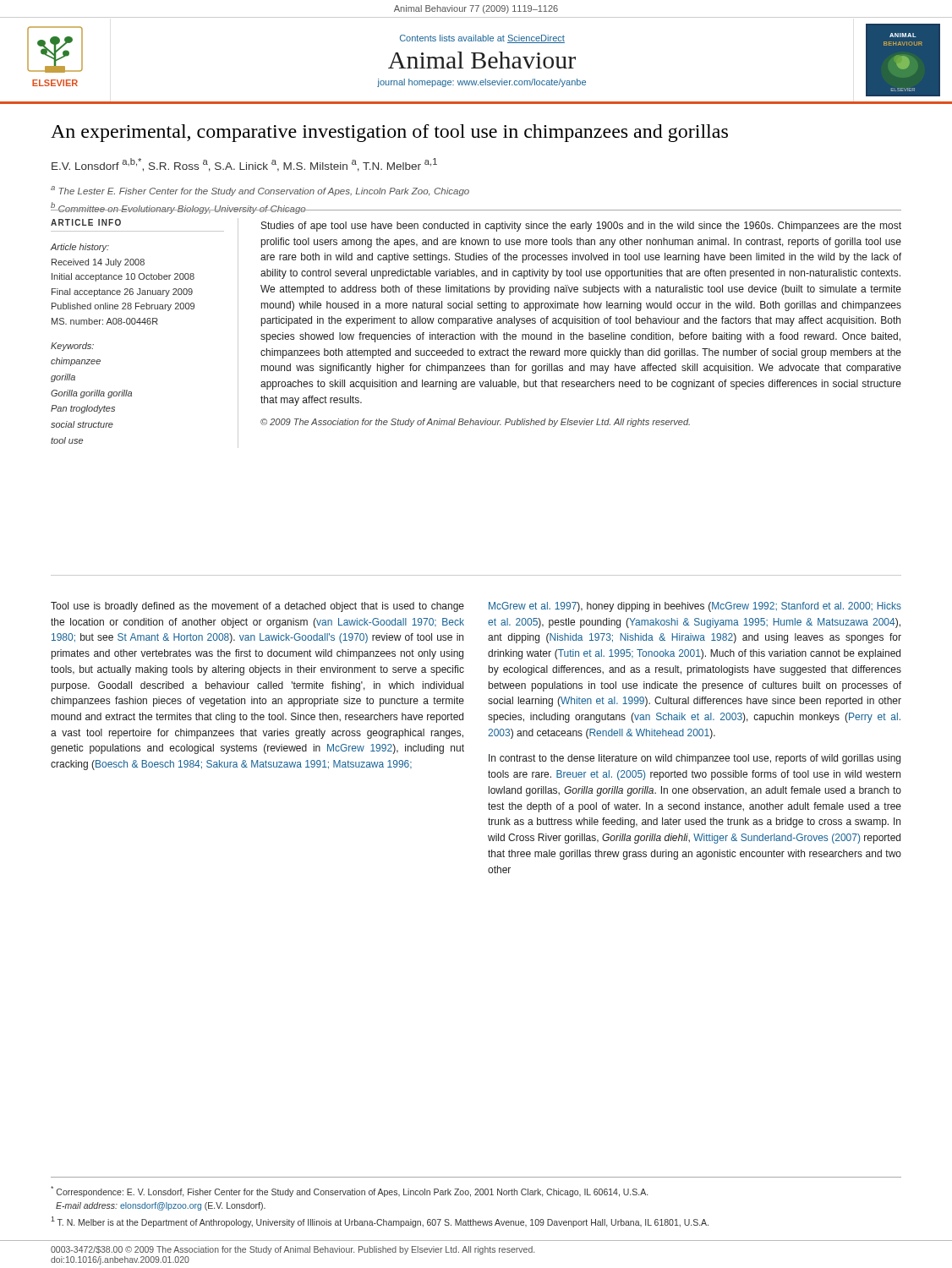Point to the passage starting "Article history: Received"
Viewport: 952px width, 1268px height.
coord(137,285)
